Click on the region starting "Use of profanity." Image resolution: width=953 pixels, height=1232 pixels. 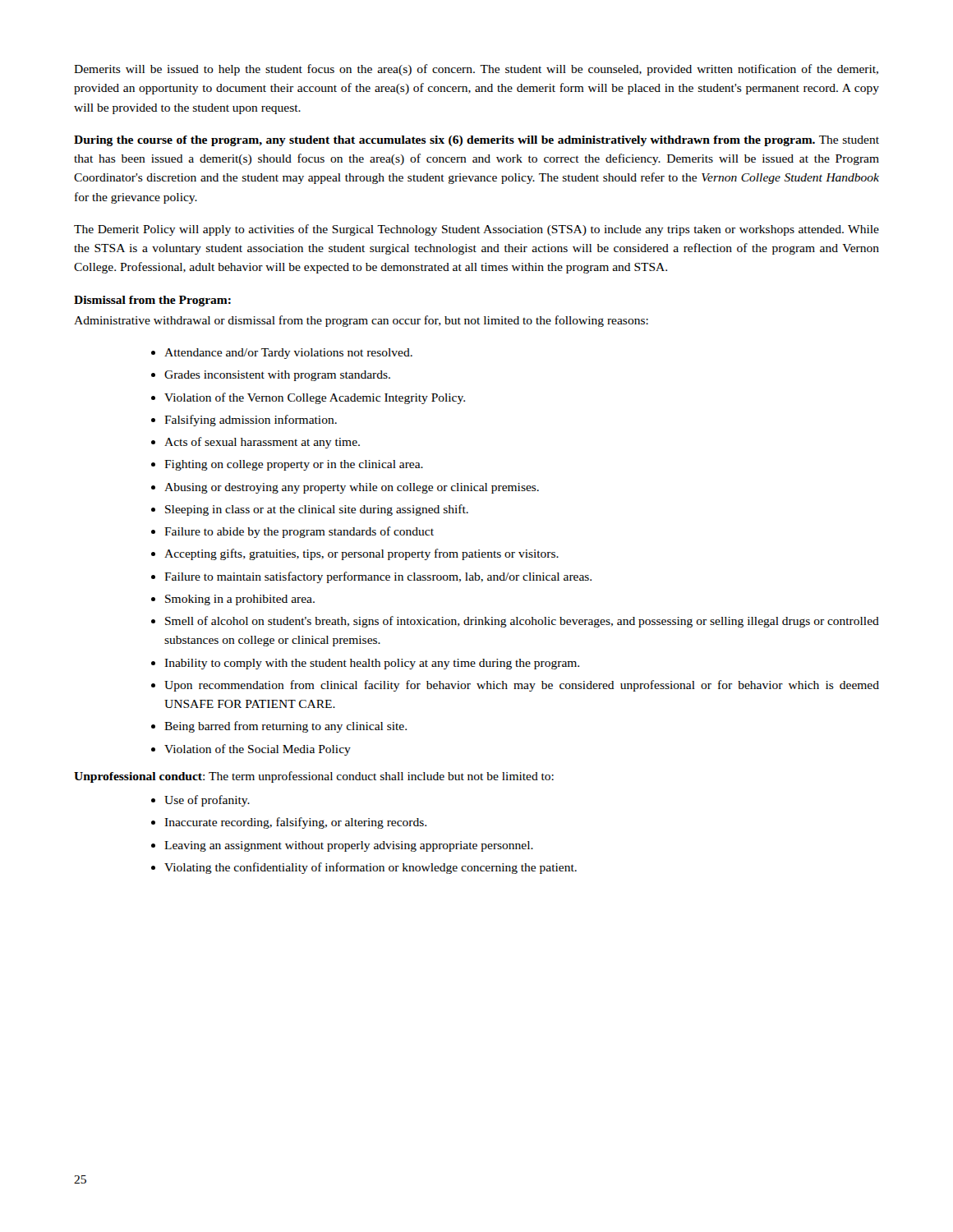(207, 800)
